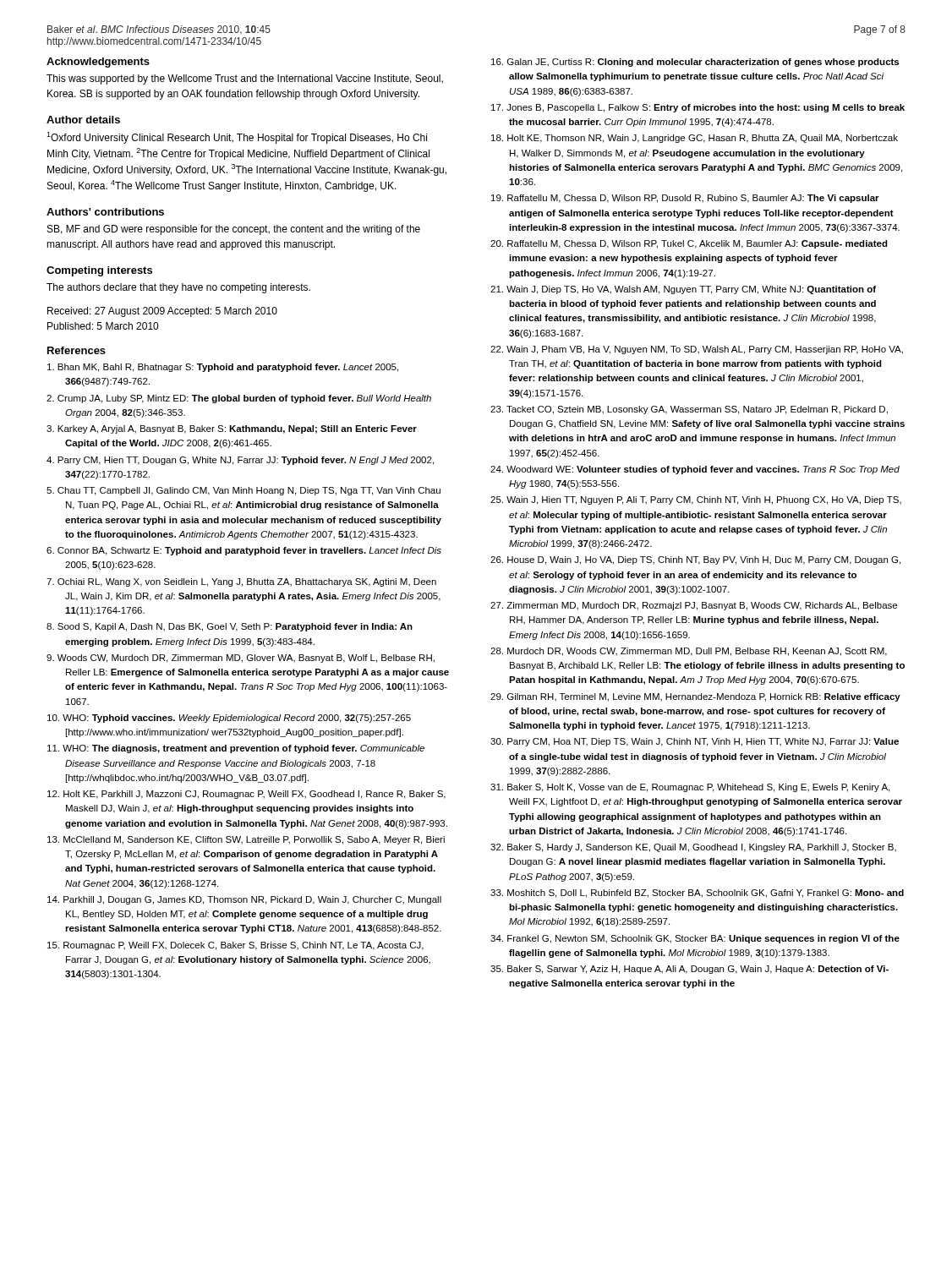Locate the text block starting "The authors declare that"

coord(179,287)
